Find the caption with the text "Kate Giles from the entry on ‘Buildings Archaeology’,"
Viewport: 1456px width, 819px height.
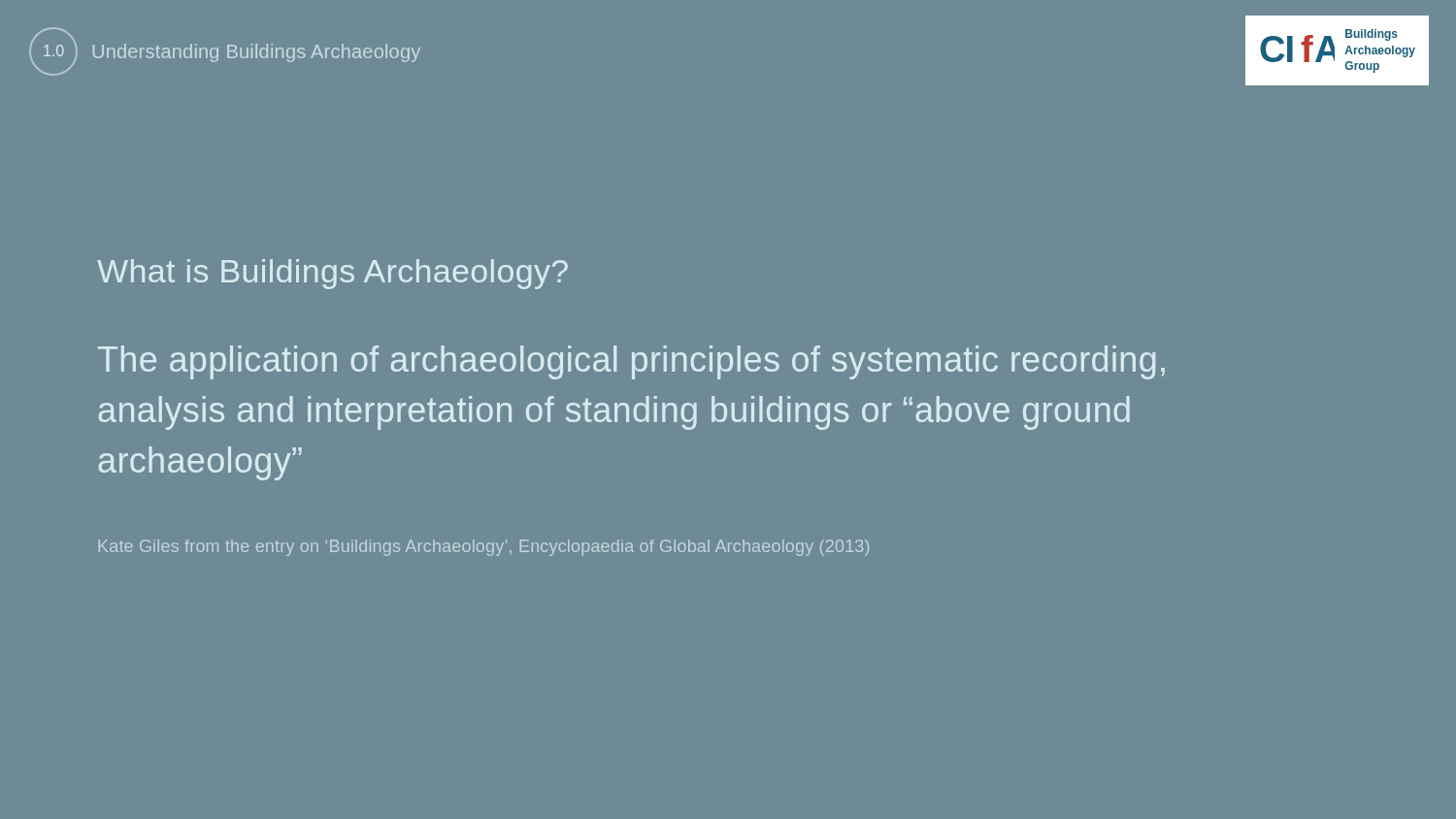pyautogui.click(x=484, y=546)
